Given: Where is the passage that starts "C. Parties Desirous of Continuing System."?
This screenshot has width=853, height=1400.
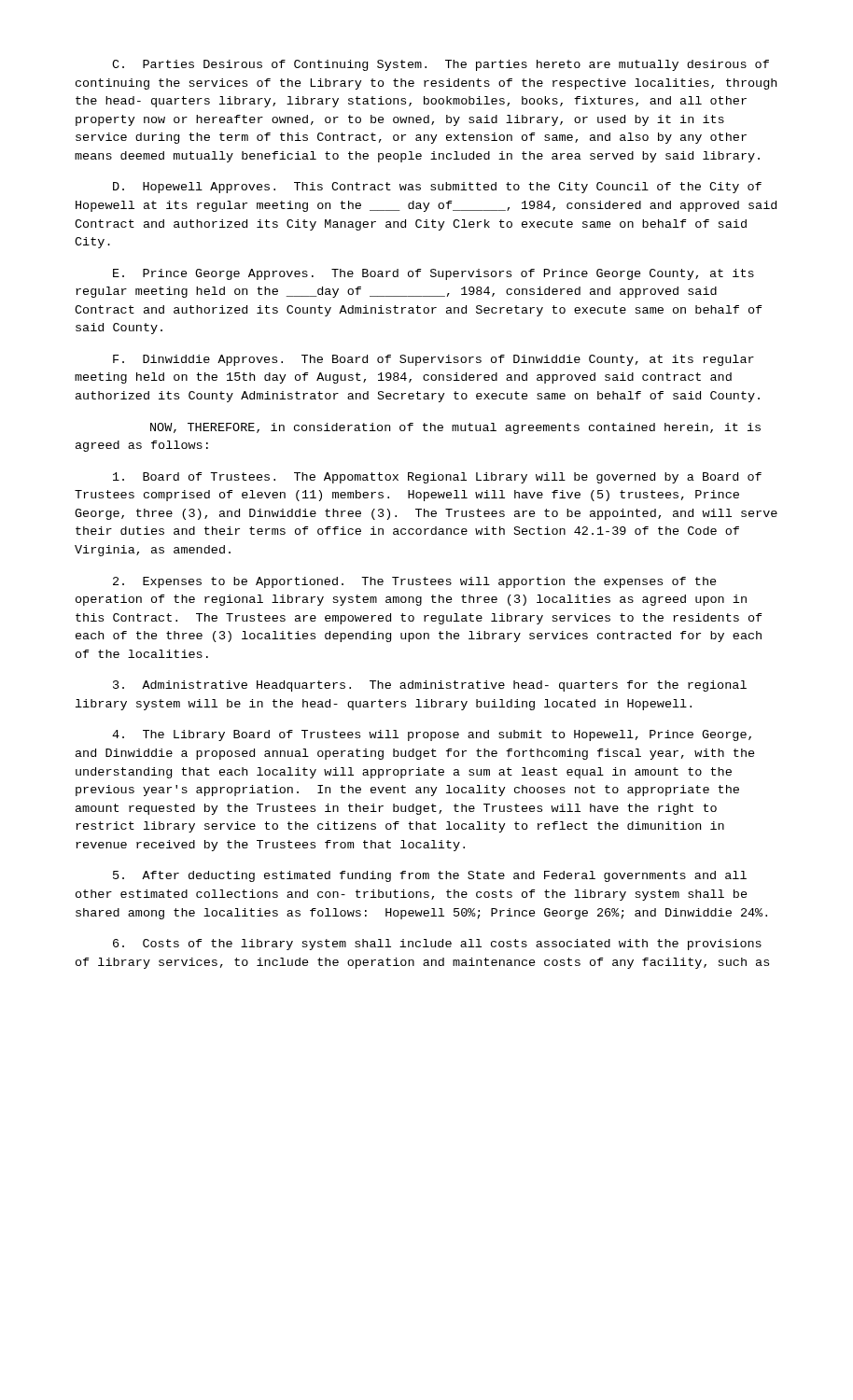Looking at the screenshot, I should click(426, 110).
